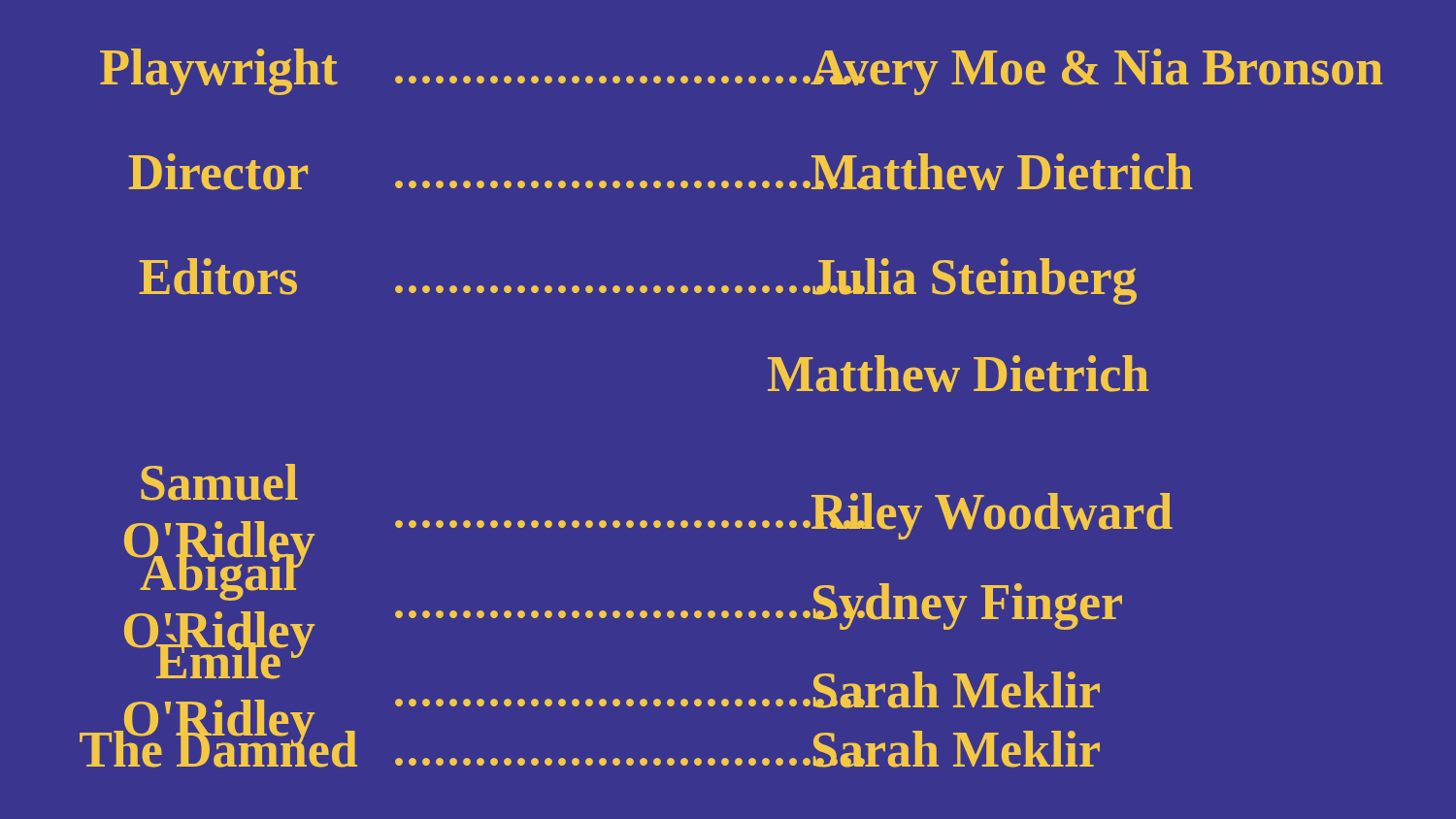This screenshot has height=819, width=1456.
Task: Navigate to the passage starting "Playwright ................................... Avery Moe & Nia Bronson"
Action: [x=755, y=67]
